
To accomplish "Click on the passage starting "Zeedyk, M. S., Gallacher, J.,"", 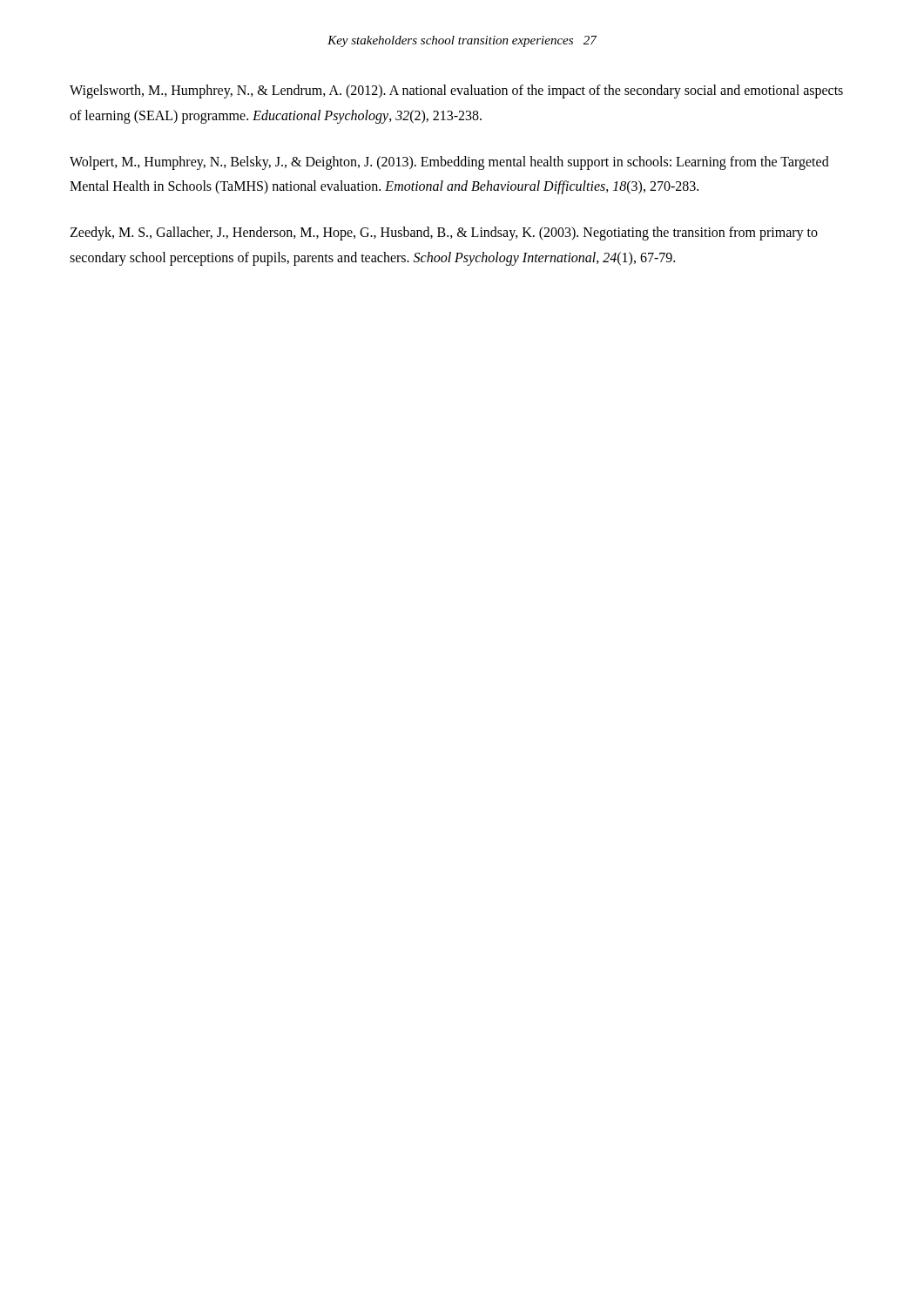I will (444, 245).
